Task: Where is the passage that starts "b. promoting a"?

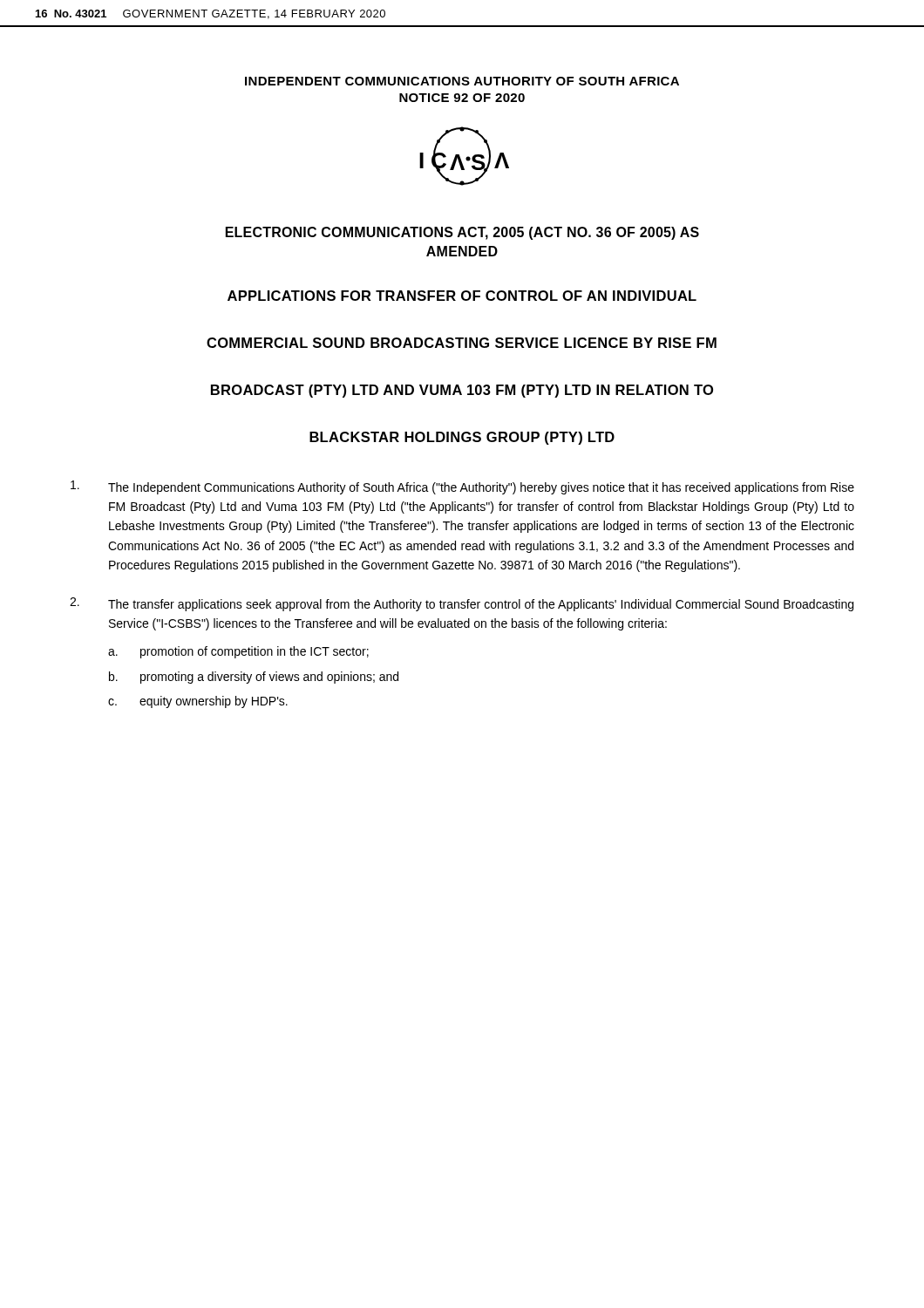Action: pyautogui.click(x=254, y=677)
